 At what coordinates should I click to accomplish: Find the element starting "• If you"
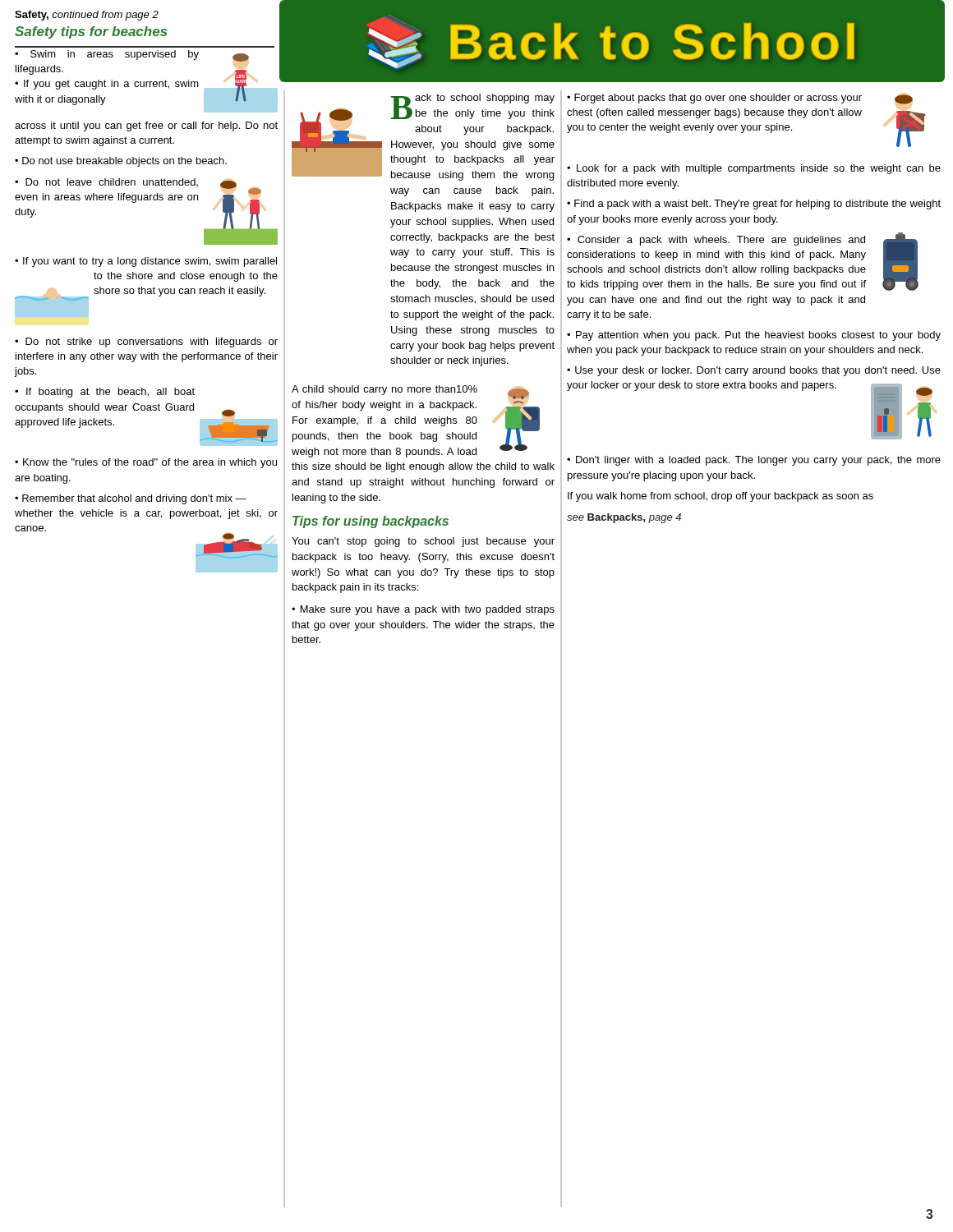146,290
